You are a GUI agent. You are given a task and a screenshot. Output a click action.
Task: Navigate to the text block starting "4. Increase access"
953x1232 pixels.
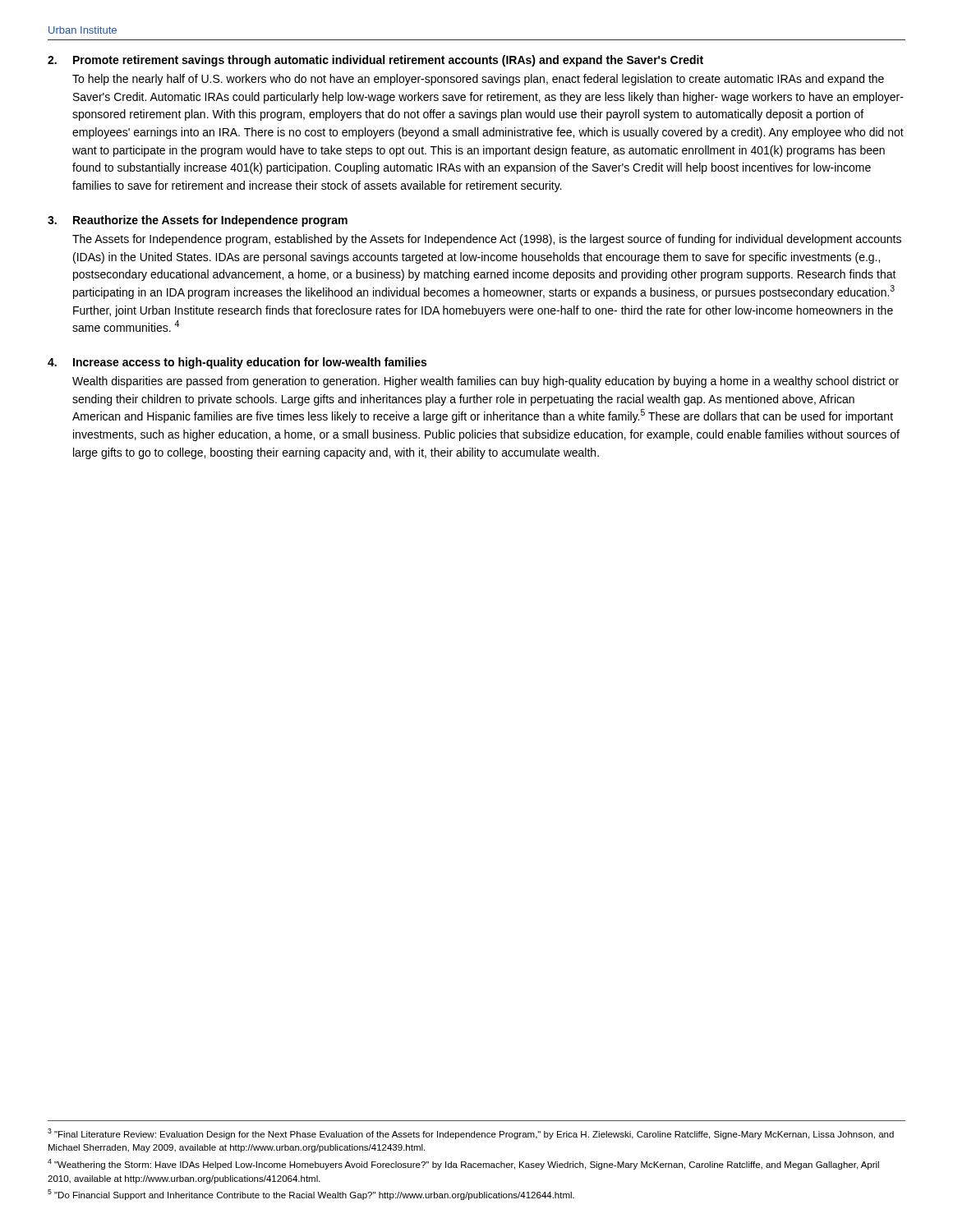tap(476, 409)
